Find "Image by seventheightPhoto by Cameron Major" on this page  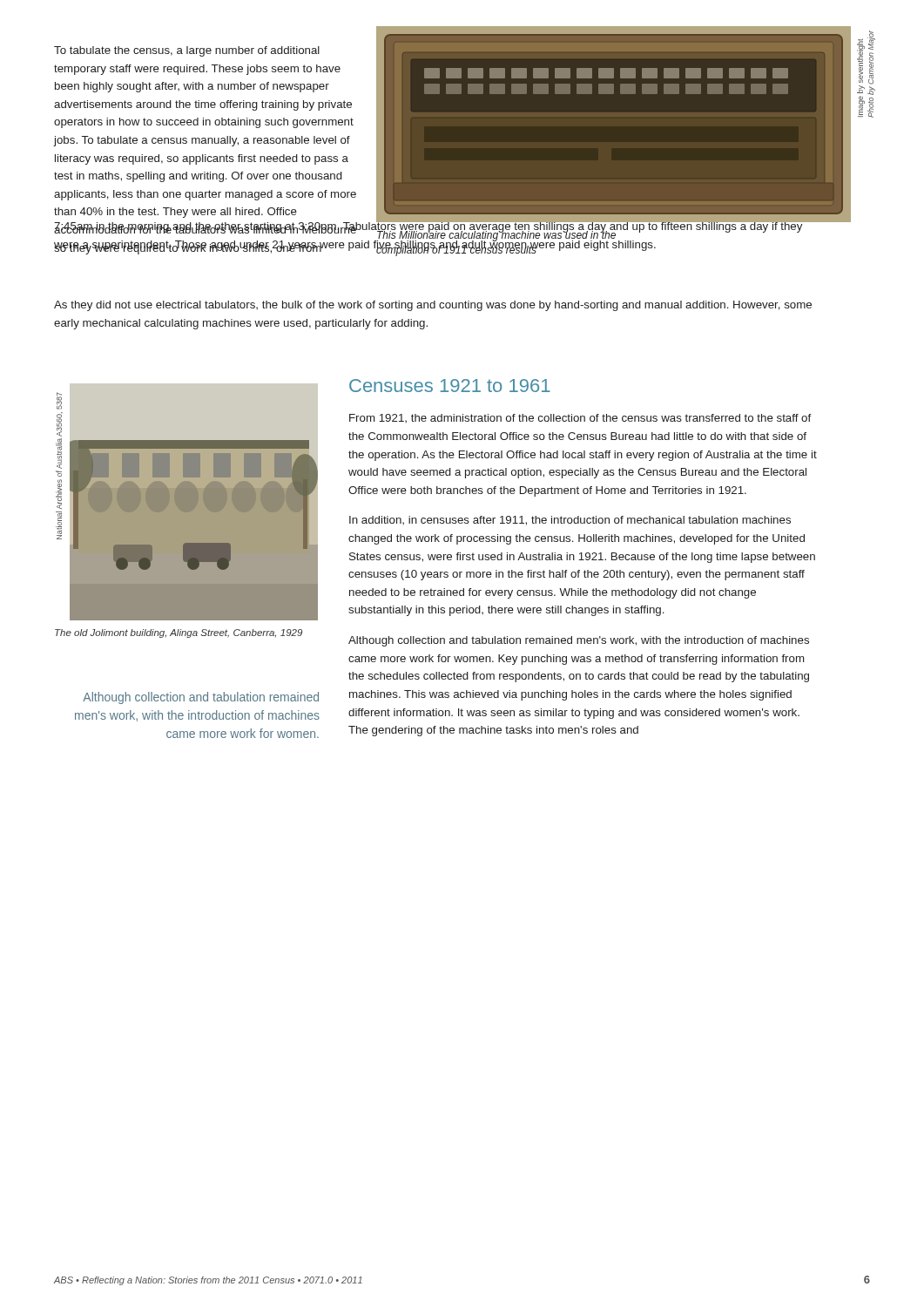(865, 74)
